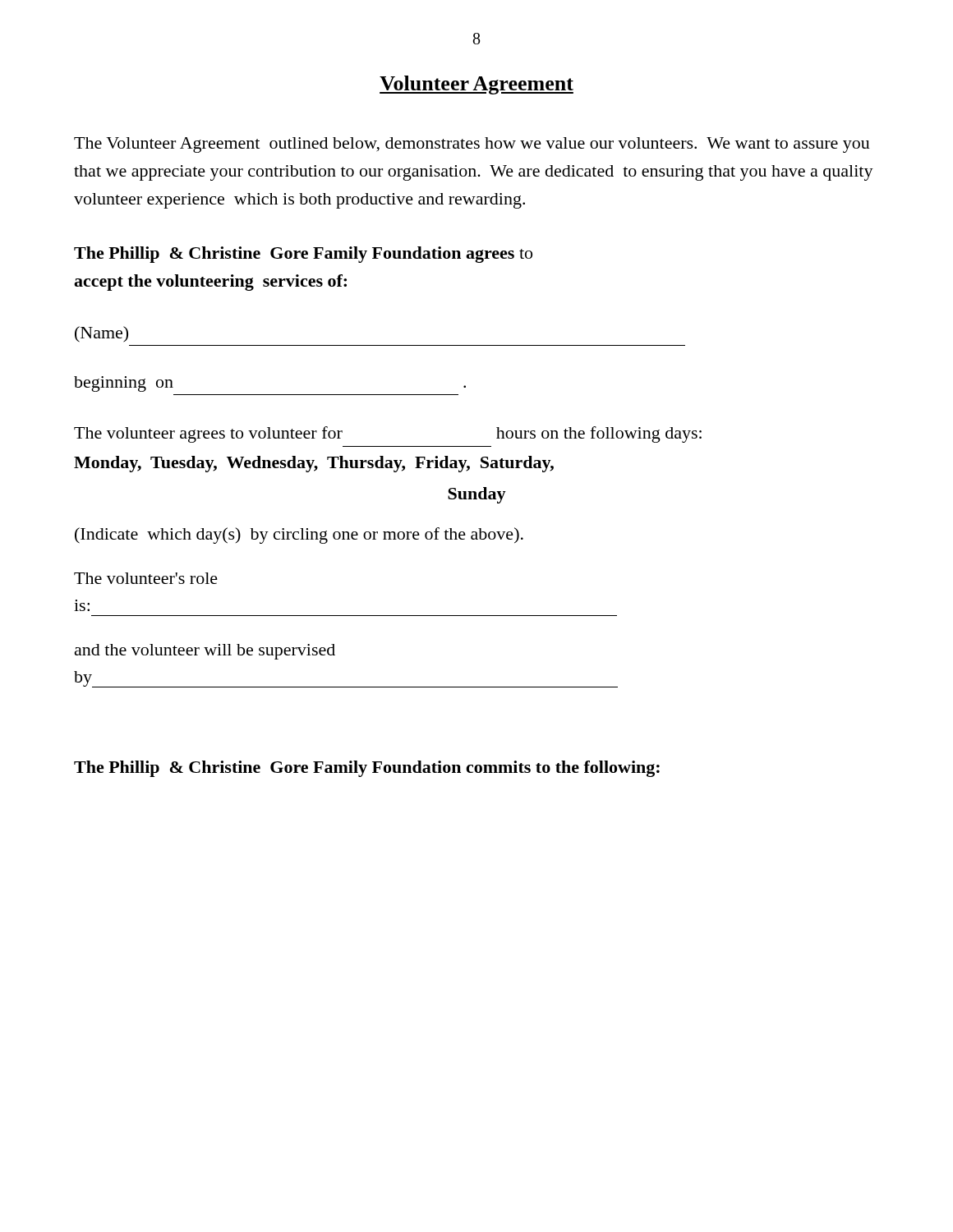The image size is (953, 1232).
Task: Find the text block containing "The volunteer agrees"
Action: click(x=476, y=463)
